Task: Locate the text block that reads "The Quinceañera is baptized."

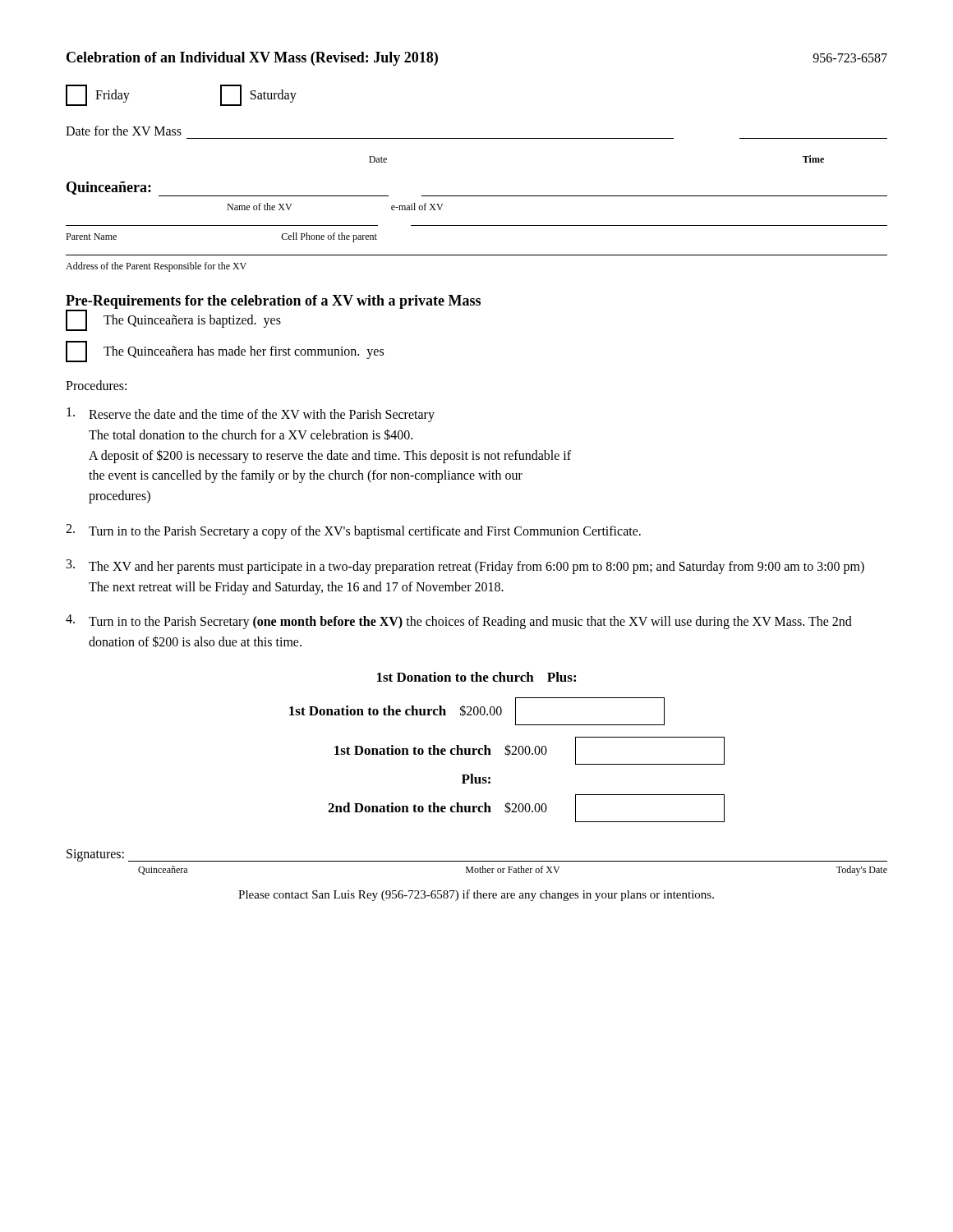Action: pos(173,320)
